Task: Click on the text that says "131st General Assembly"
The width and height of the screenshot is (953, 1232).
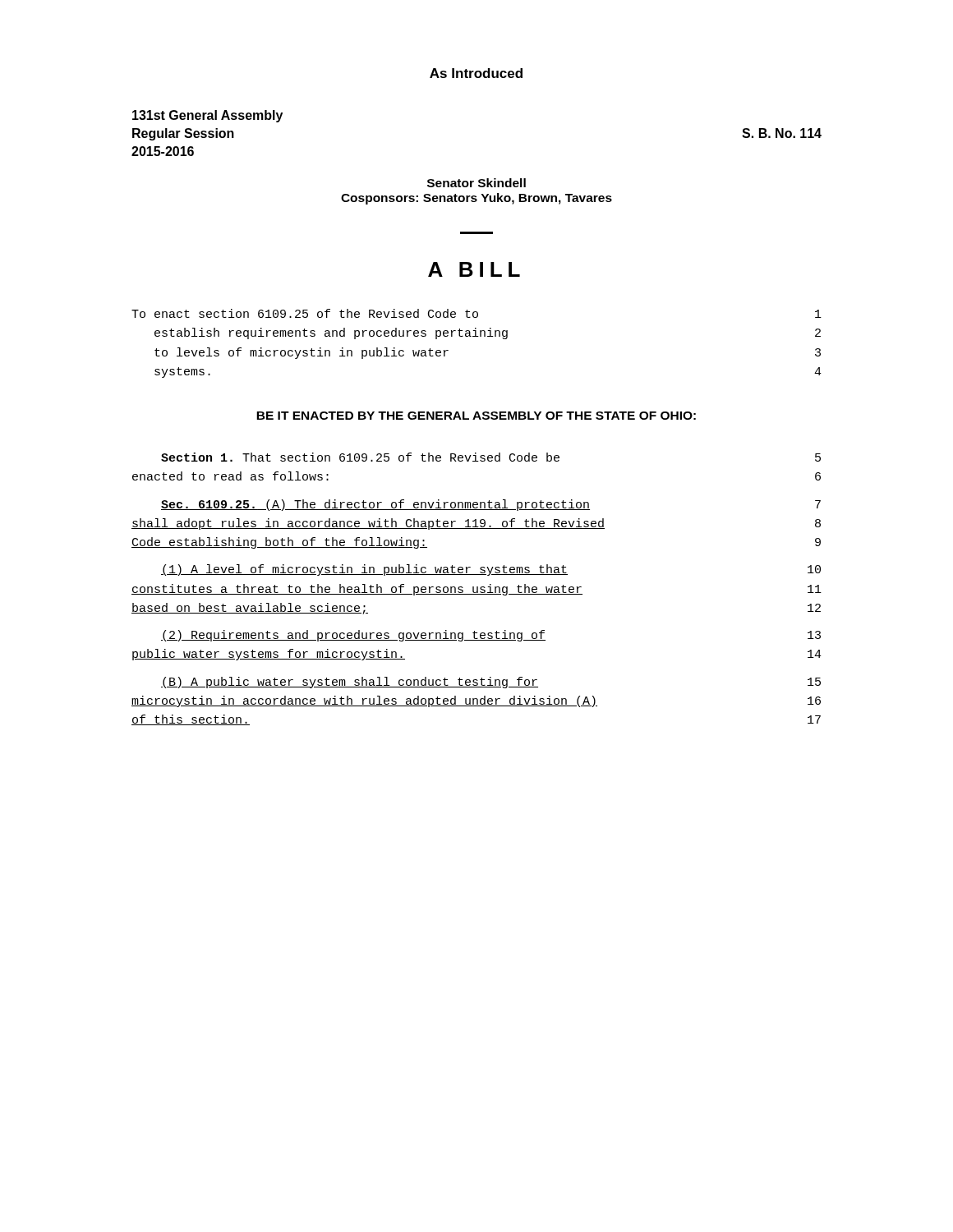Action: point(207,115)
